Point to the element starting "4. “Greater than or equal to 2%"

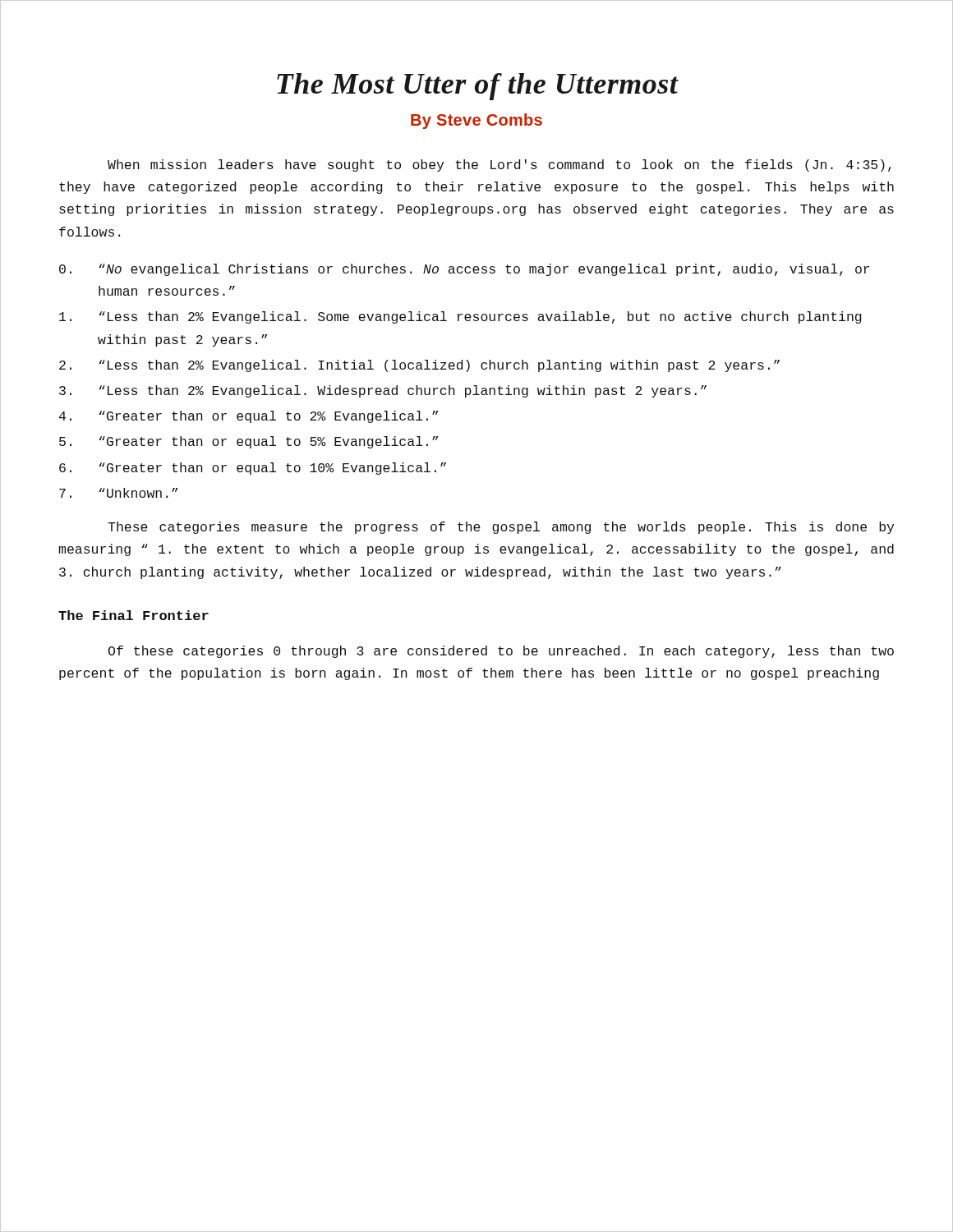[x=249, y=417]
